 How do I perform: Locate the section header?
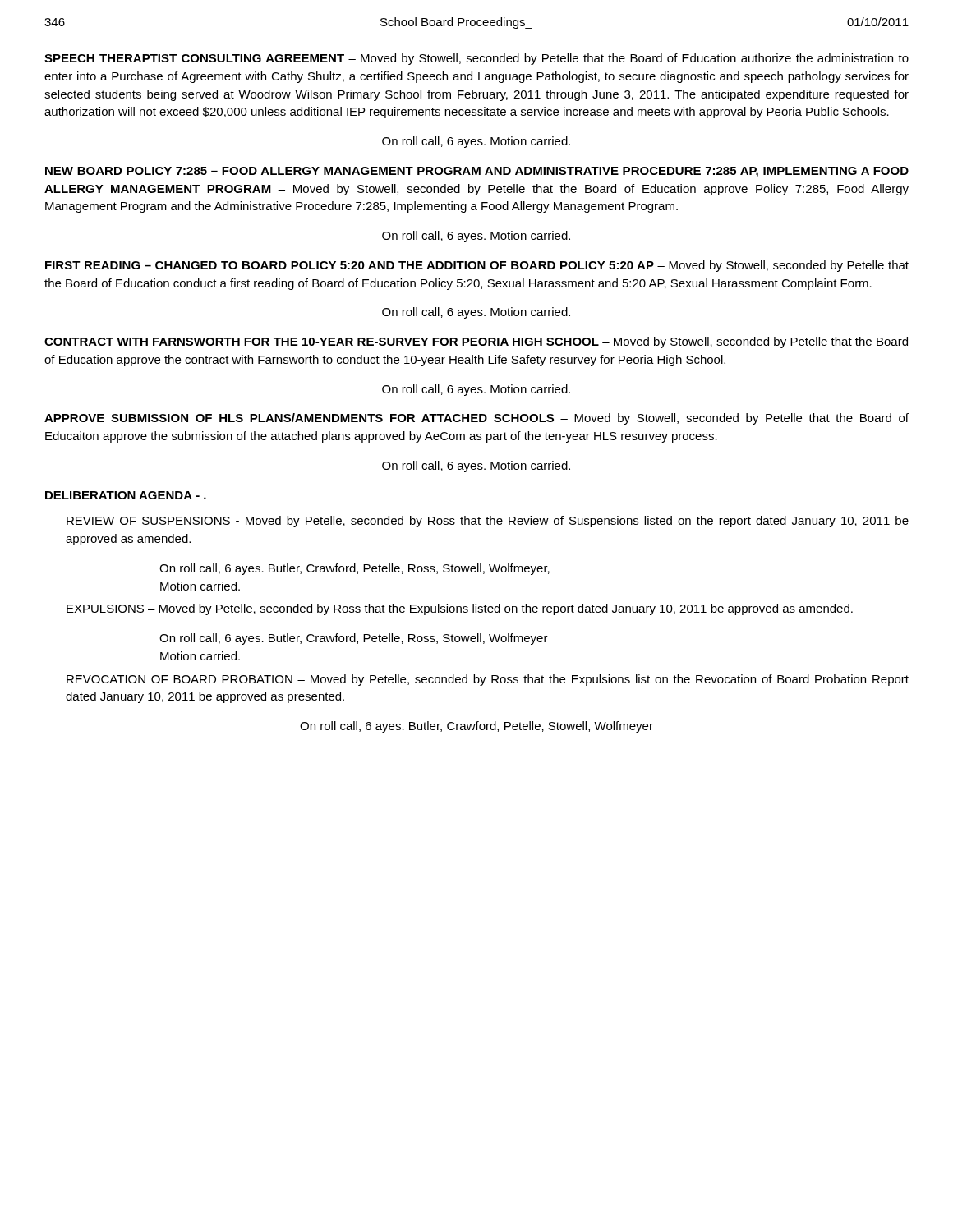pos(126,494)
